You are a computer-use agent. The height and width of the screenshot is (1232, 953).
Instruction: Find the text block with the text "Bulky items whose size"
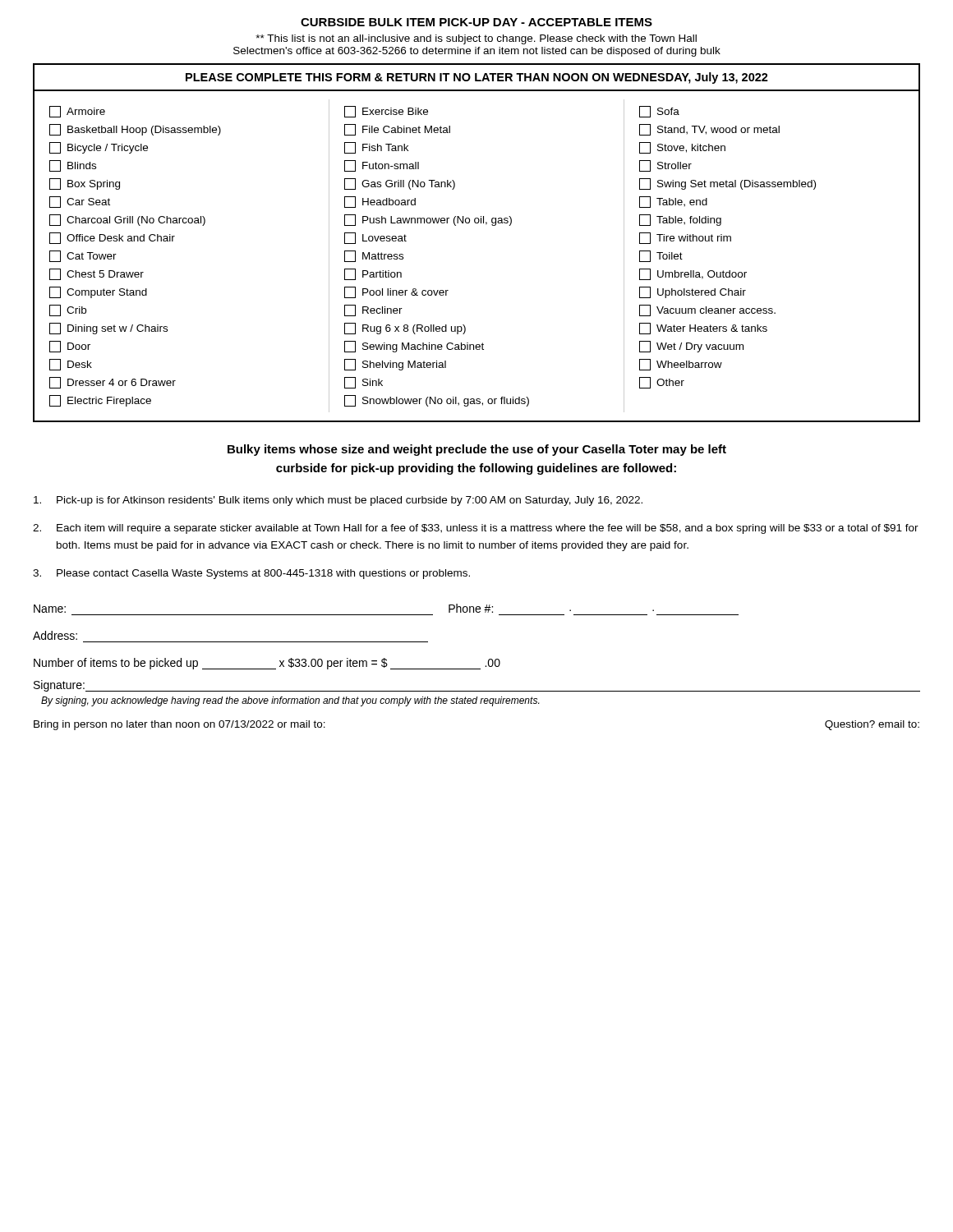click(476, 459)
